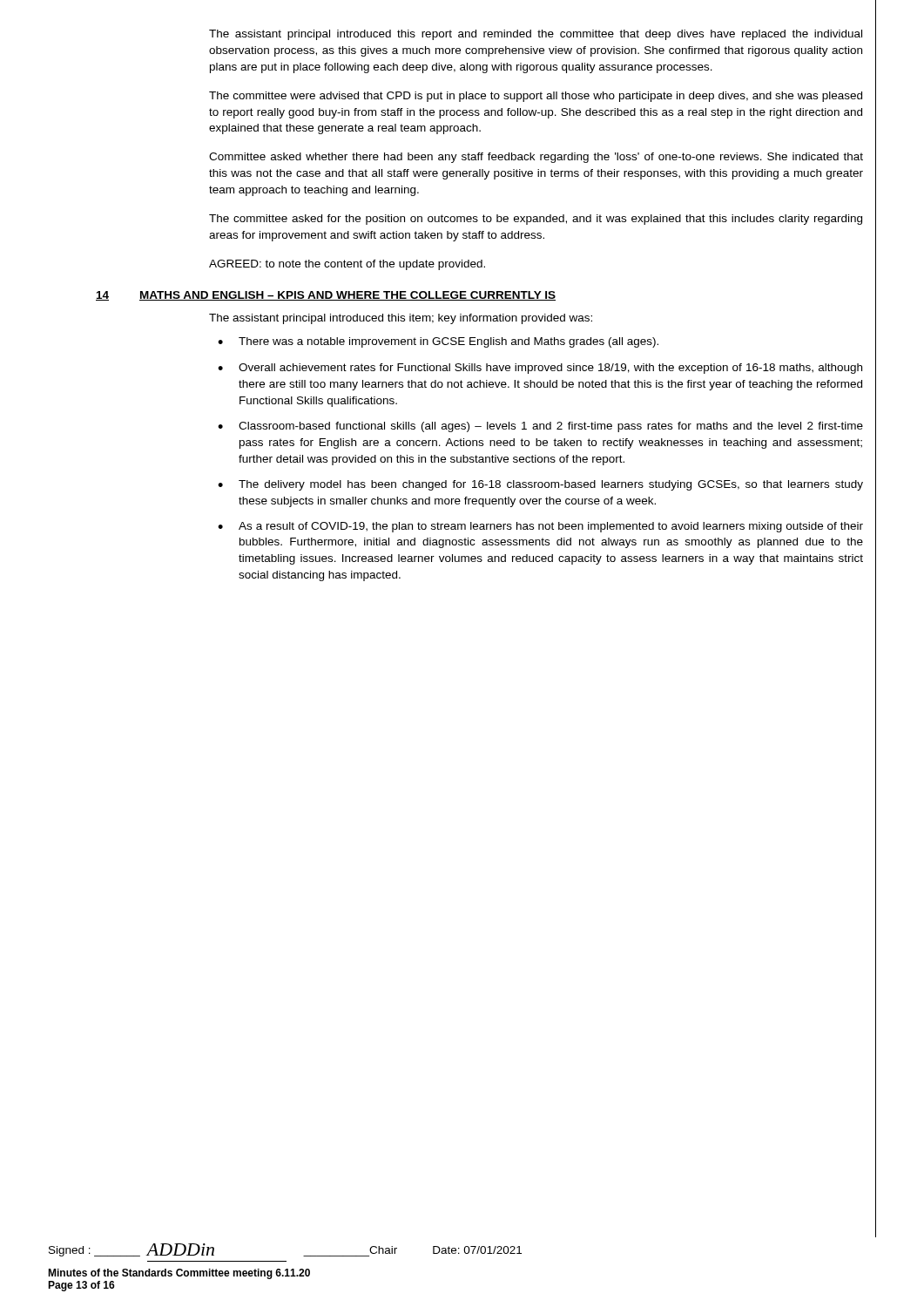Viewport: 924px width, 1307px height.
Task: Click on the text block starting "• Overall achievement rates for Functional Skills"
Action: click(x=540, y=385)
